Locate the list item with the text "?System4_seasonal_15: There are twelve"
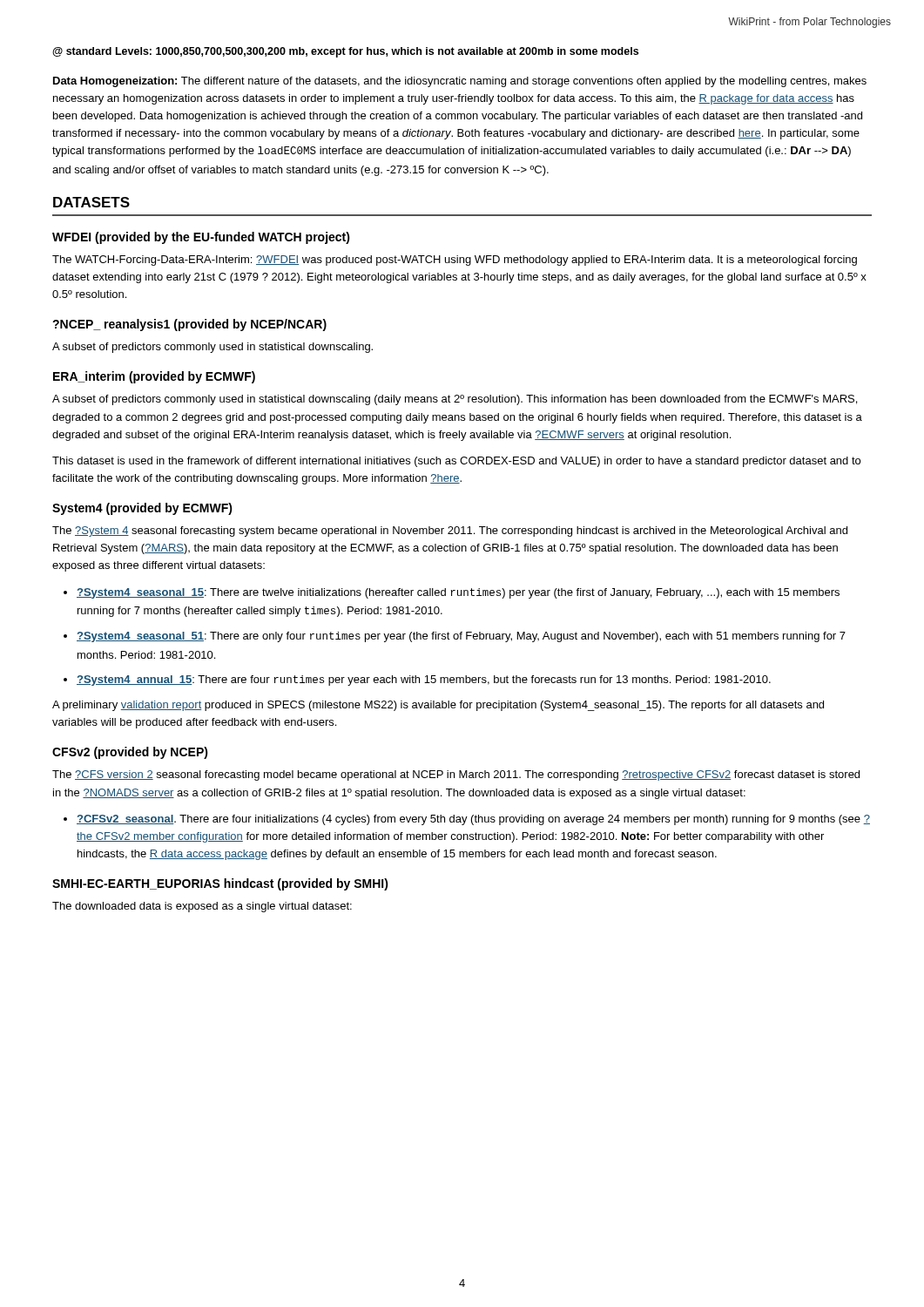 click(x=458, y=601)
